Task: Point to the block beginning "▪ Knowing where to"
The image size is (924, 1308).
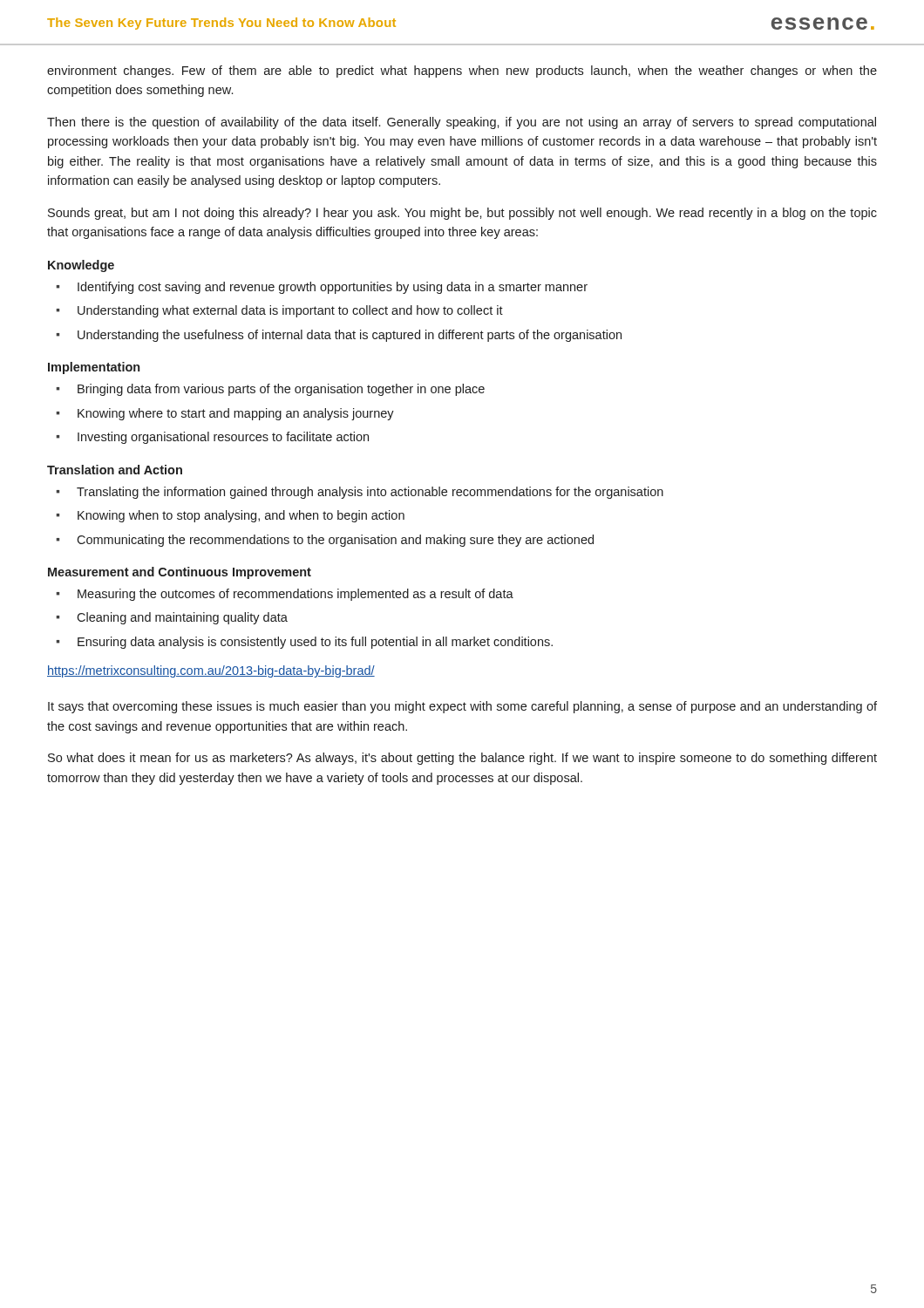Action: coord(225,414)
